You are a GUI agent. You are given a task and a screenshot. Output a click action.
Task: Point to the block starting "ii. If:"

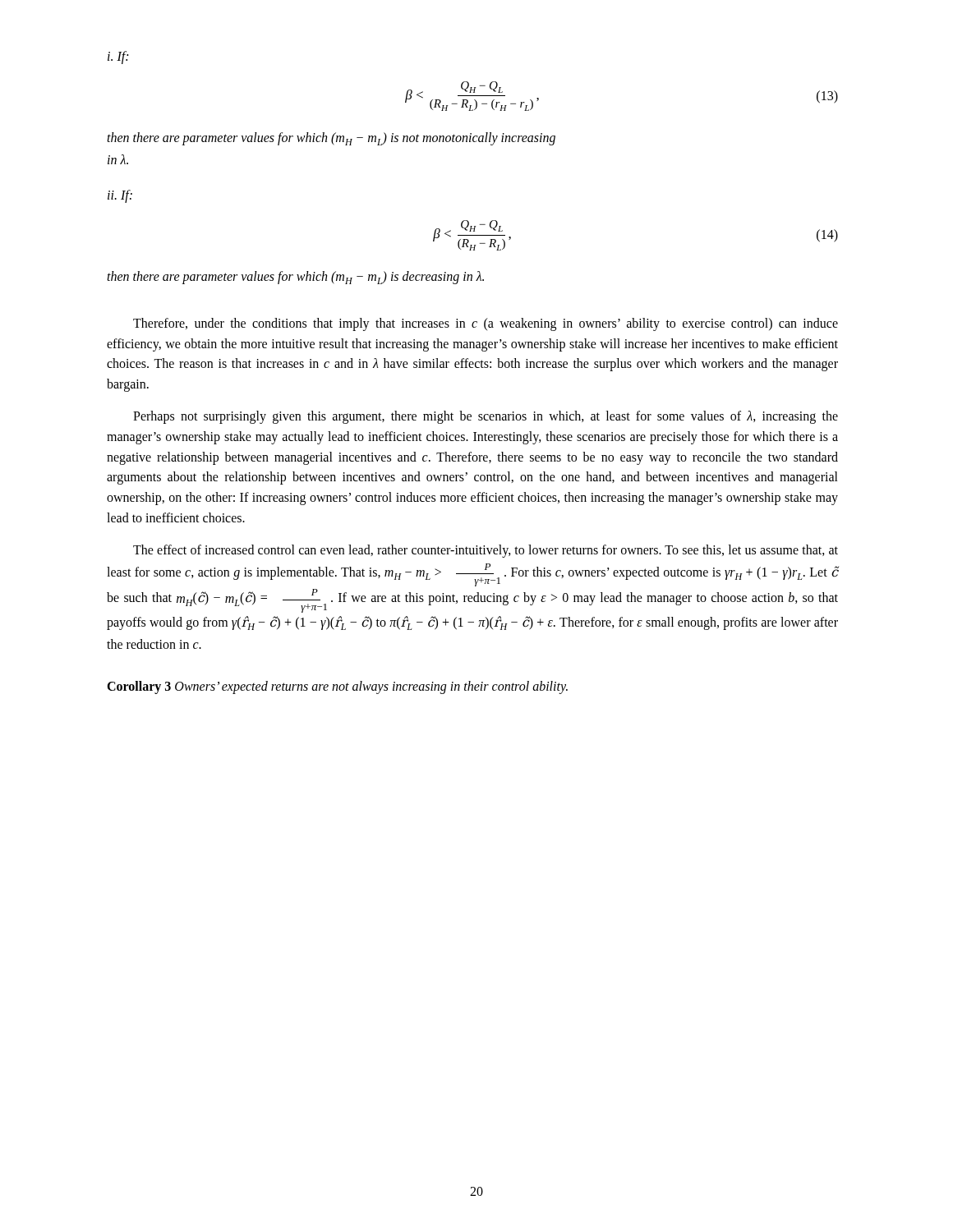pyautogui.click(x=120, y=195)
